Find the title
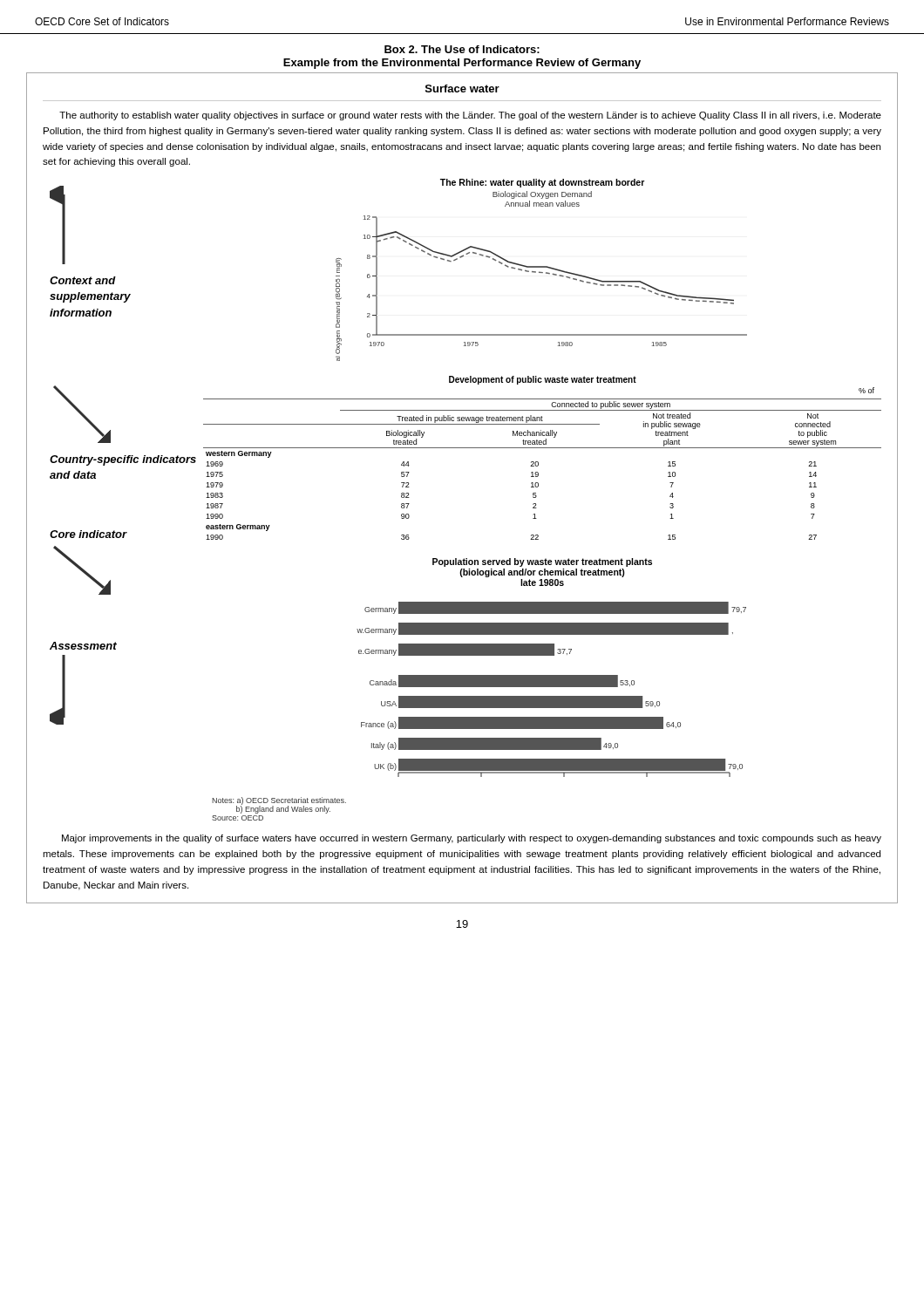 coord(462,56)
